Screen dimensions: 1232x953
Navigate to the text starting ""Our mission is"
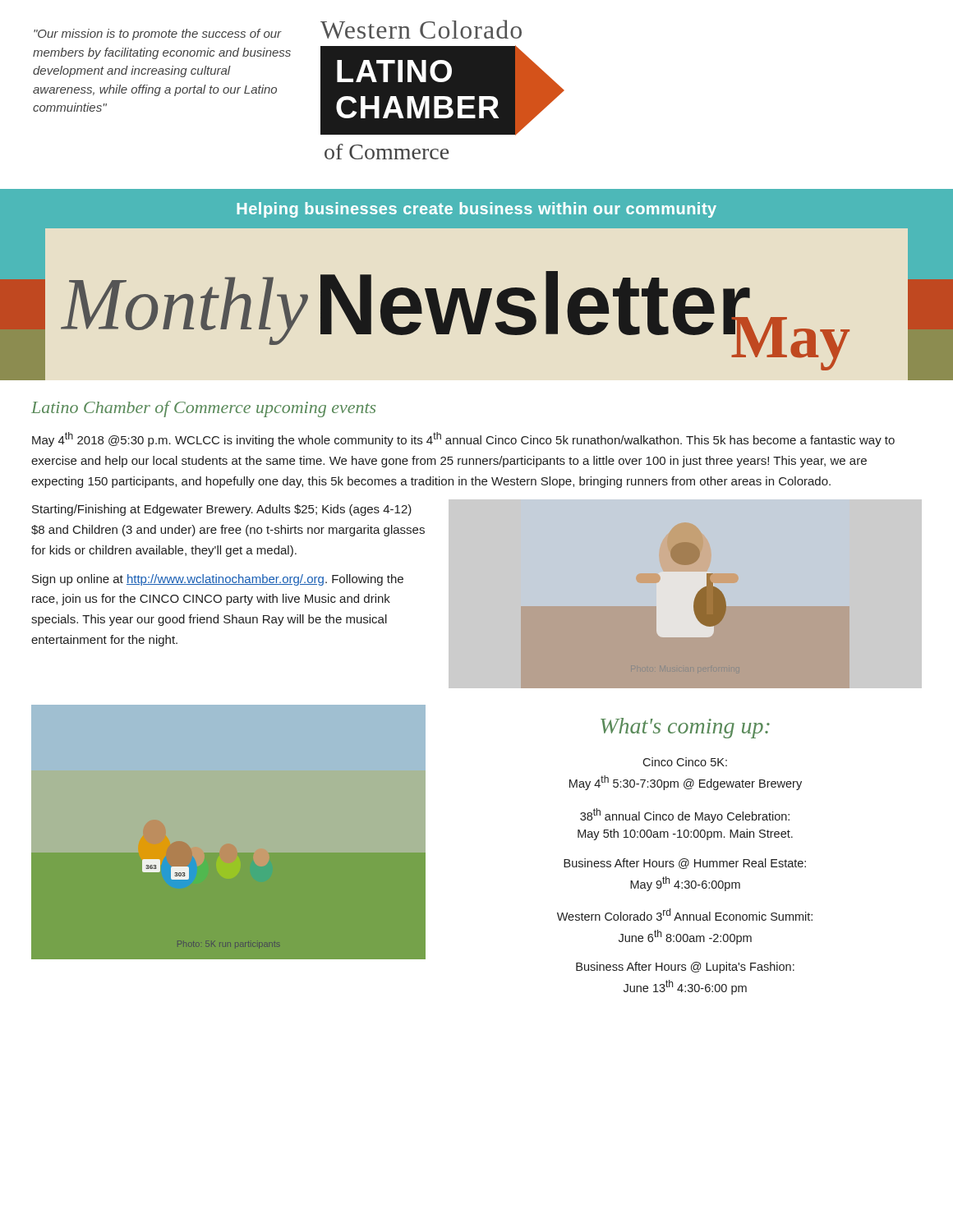point(162,70)
